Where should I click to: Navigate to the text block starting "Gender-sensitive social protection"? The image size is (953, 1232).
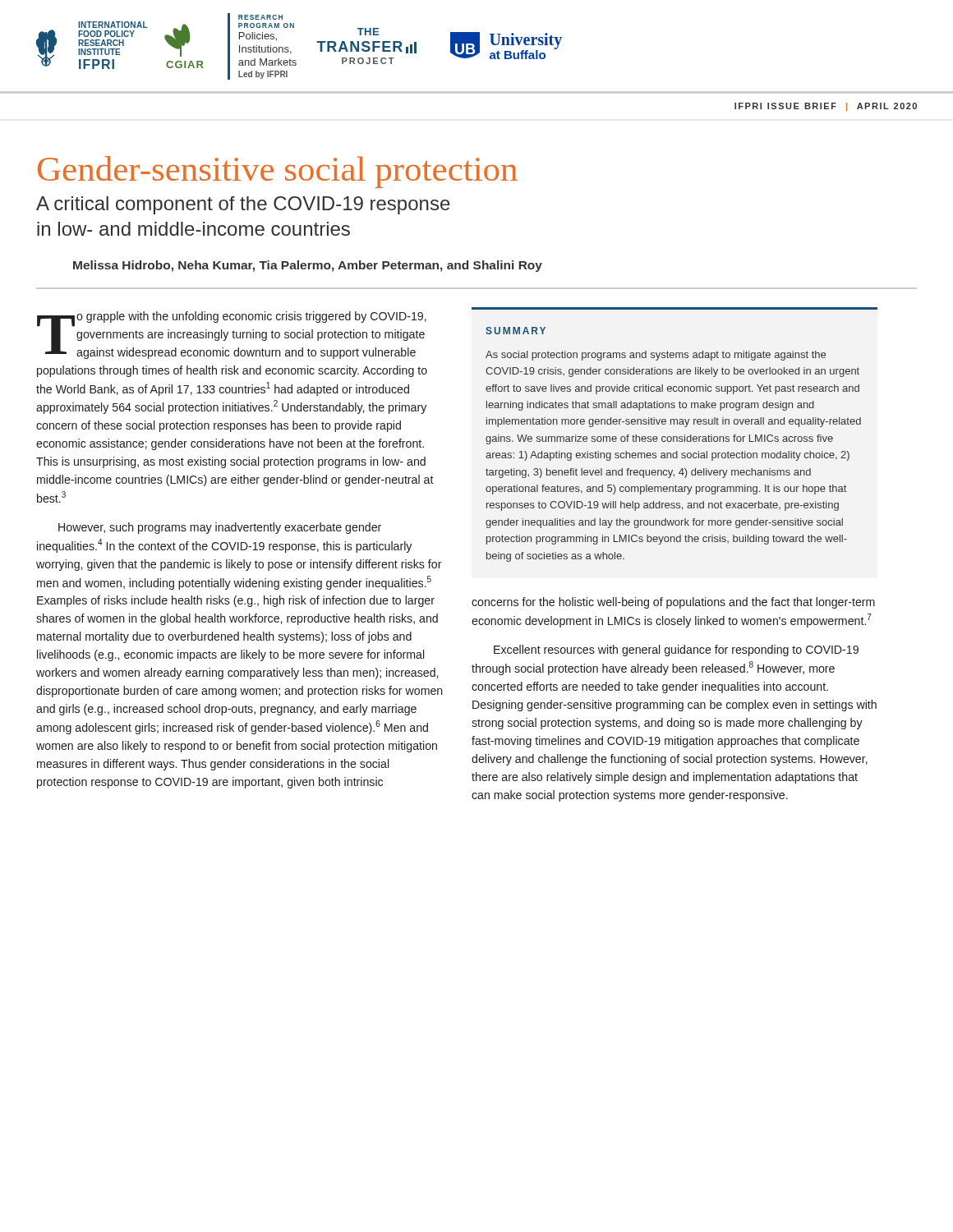[x=476, y=169]
